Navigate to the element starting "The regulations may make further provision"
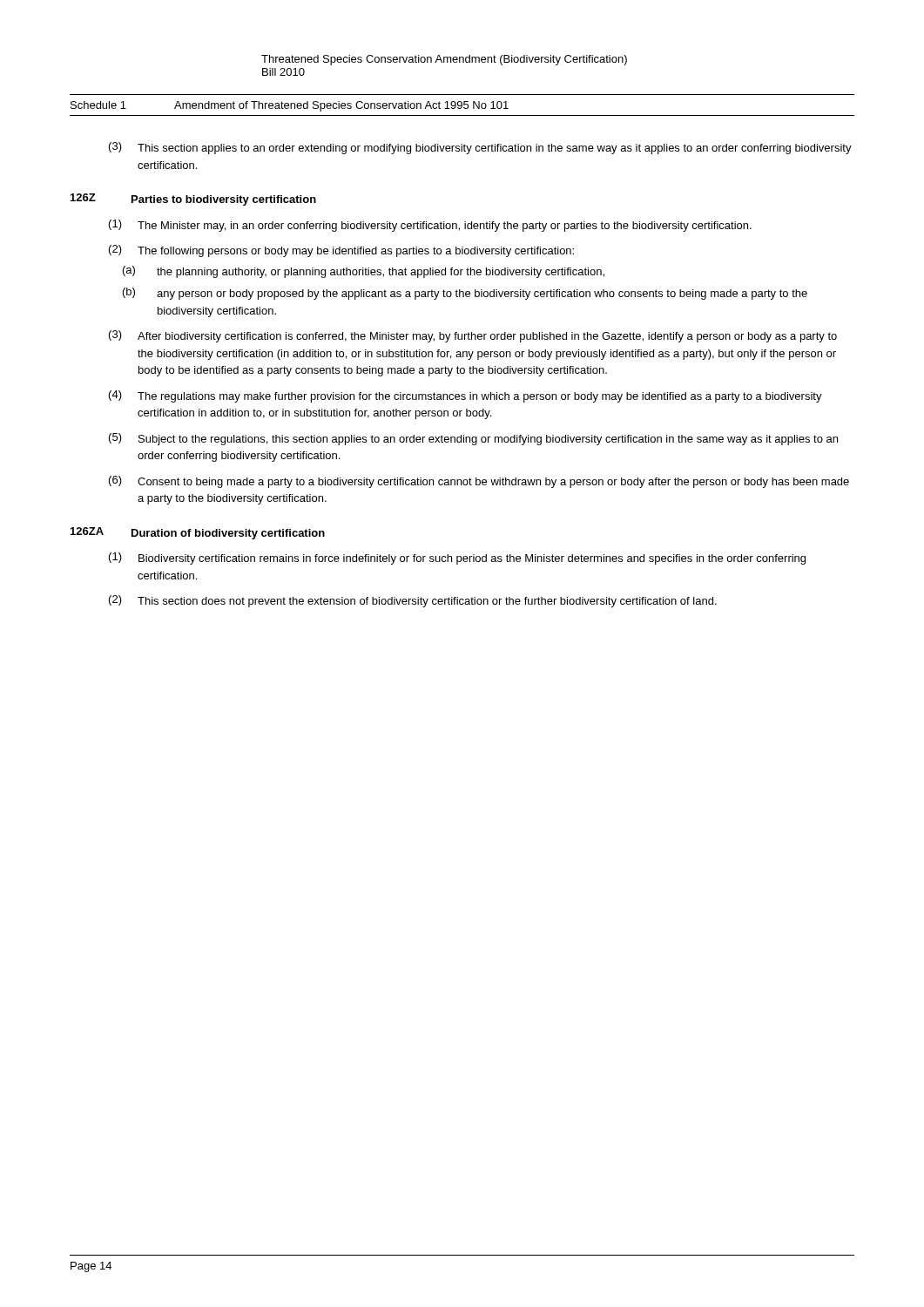The height and width of the screenshot is (1307, 924). pyautogui.click(x=480, y=404)
